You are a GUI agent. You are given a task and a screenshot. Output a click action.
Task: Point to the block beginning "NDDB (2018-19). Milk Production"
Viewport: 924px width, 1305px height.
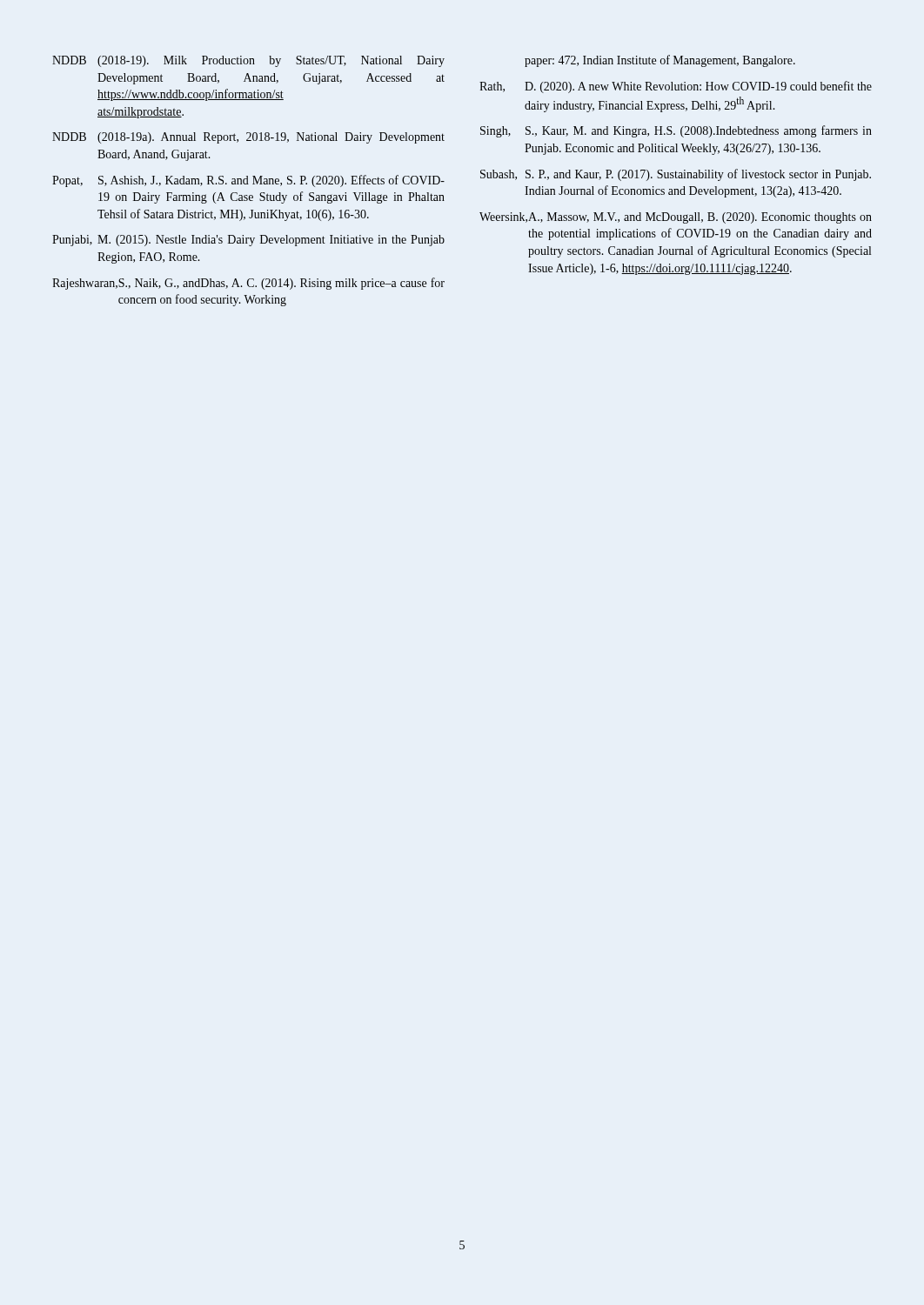pos(248,86)
